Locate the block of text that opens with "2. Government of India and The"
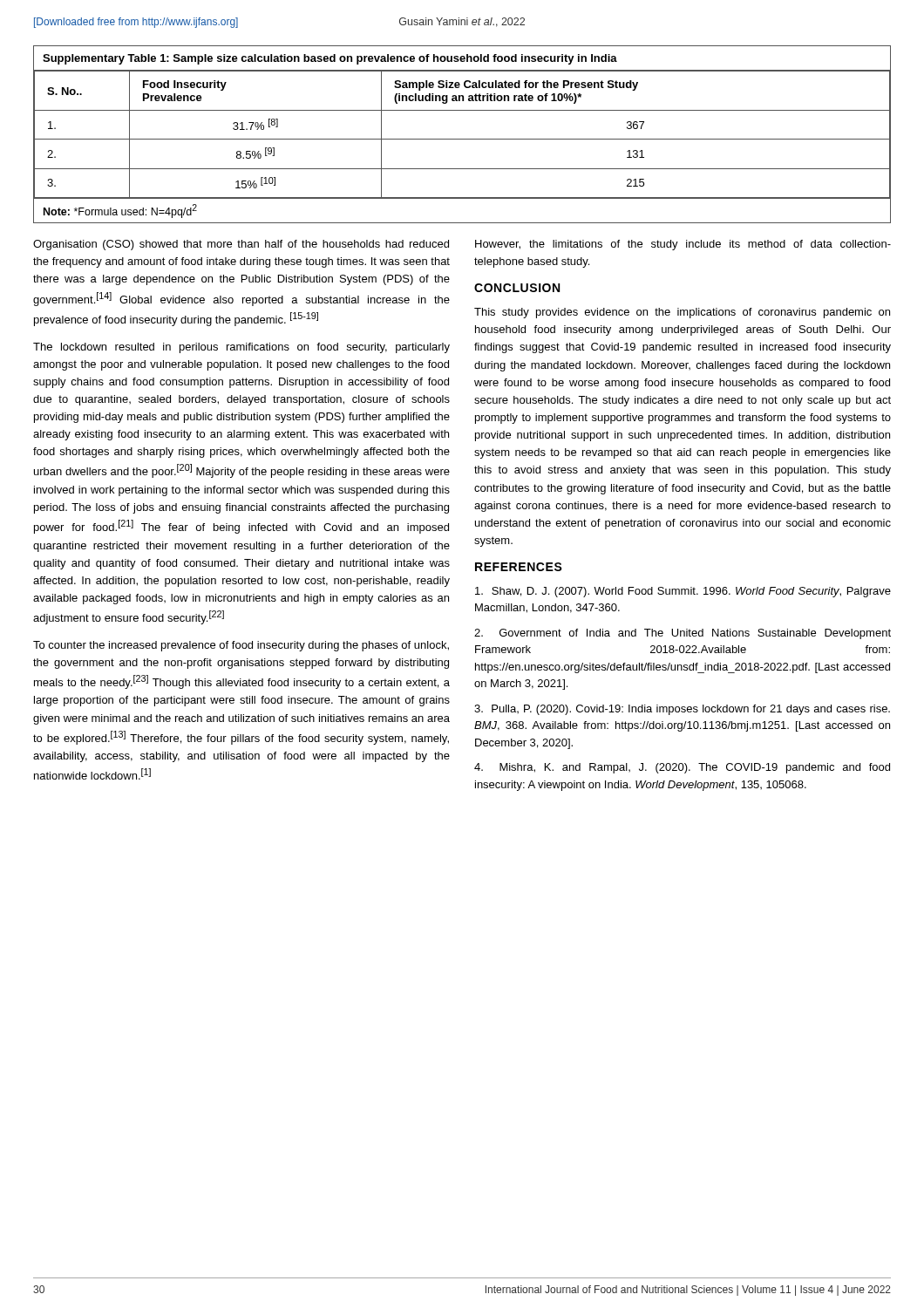Image resolution: width=924 pixels, height=1308 pixels. point(683,658)
